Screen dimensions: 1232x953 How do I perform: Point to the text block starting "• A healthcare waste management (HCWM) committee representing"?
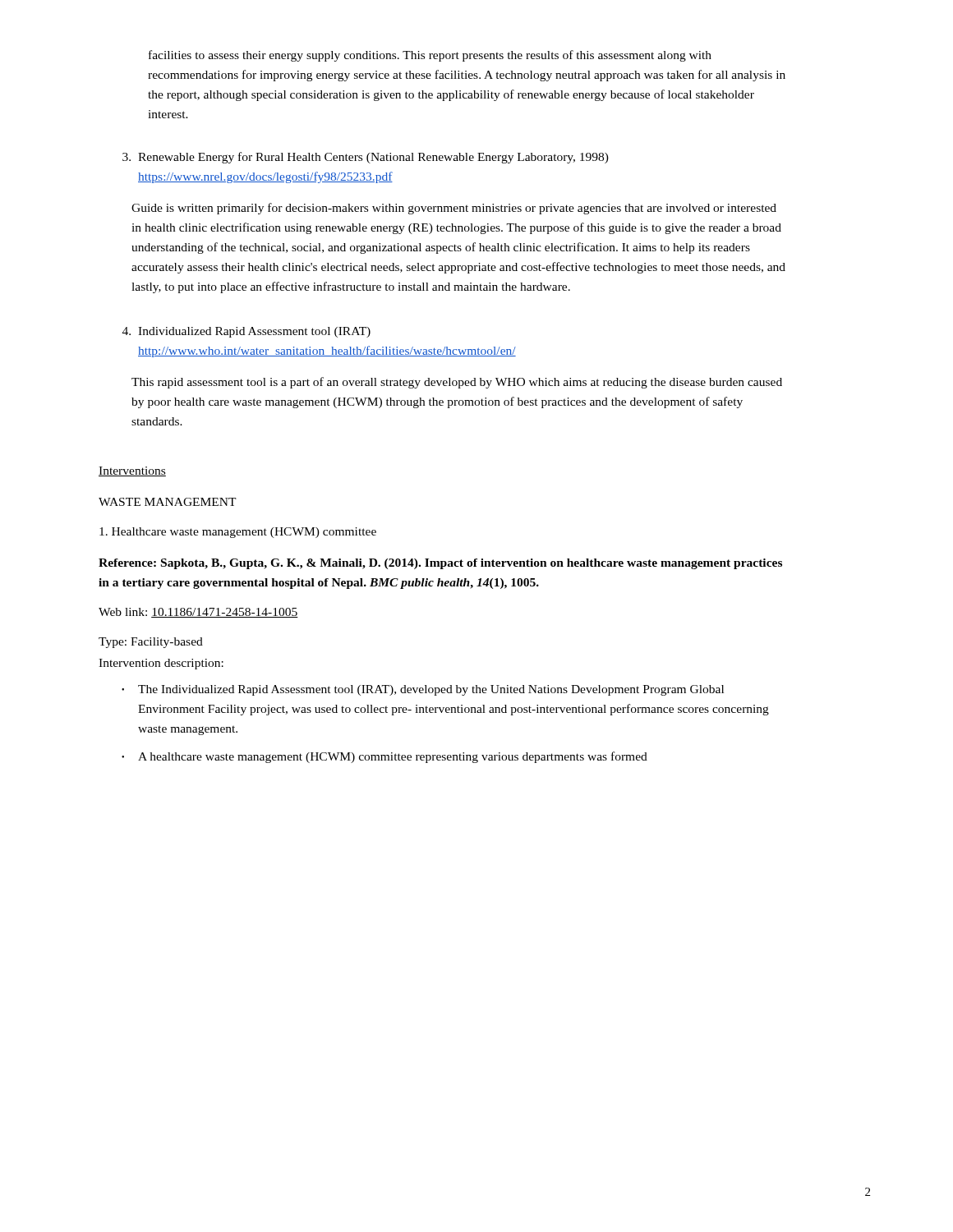click(384, 757)
